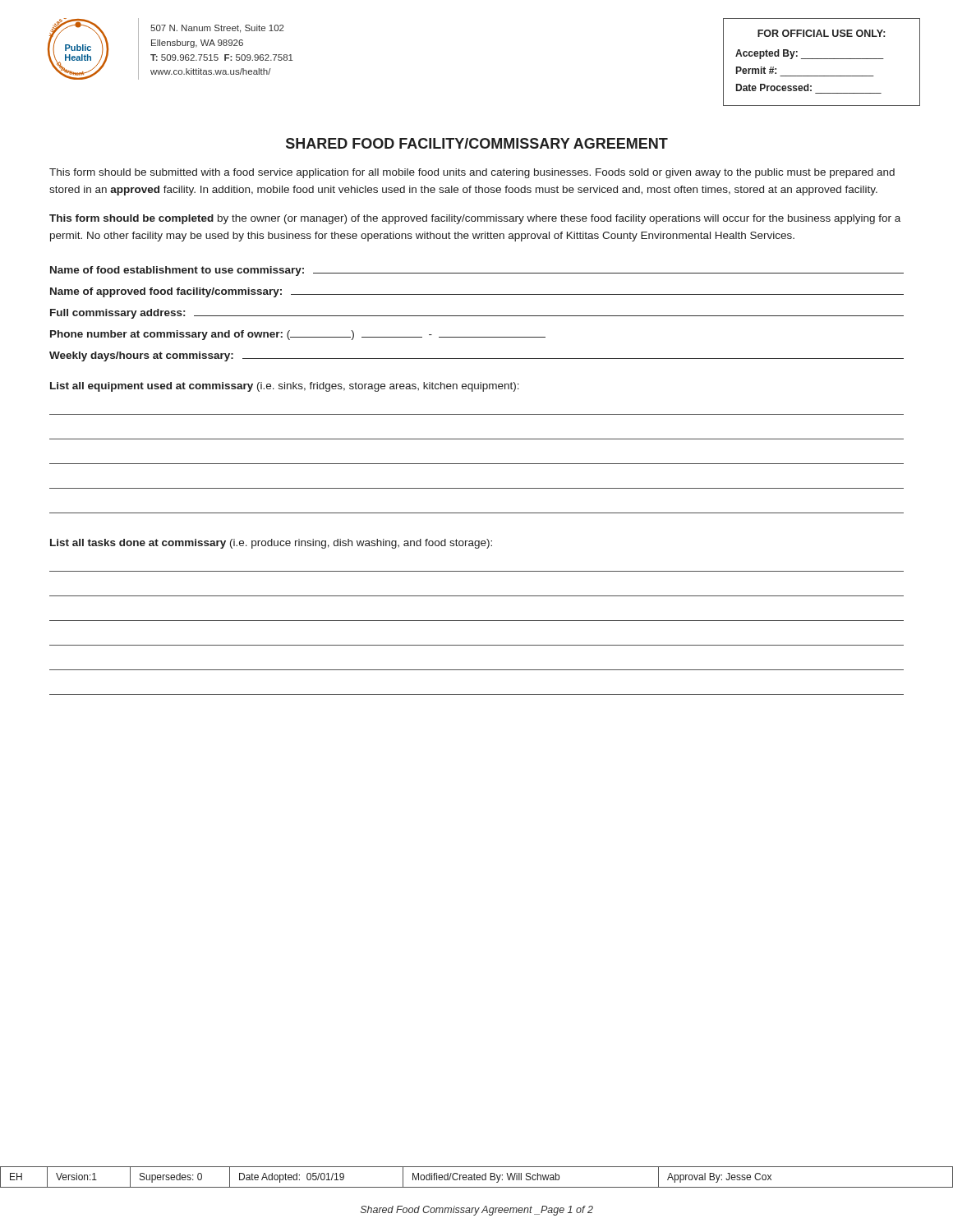Locate the table with the text "Approval By: Jesse Cox"
Screen dimensions: 1232x953
click(476, 1177)
